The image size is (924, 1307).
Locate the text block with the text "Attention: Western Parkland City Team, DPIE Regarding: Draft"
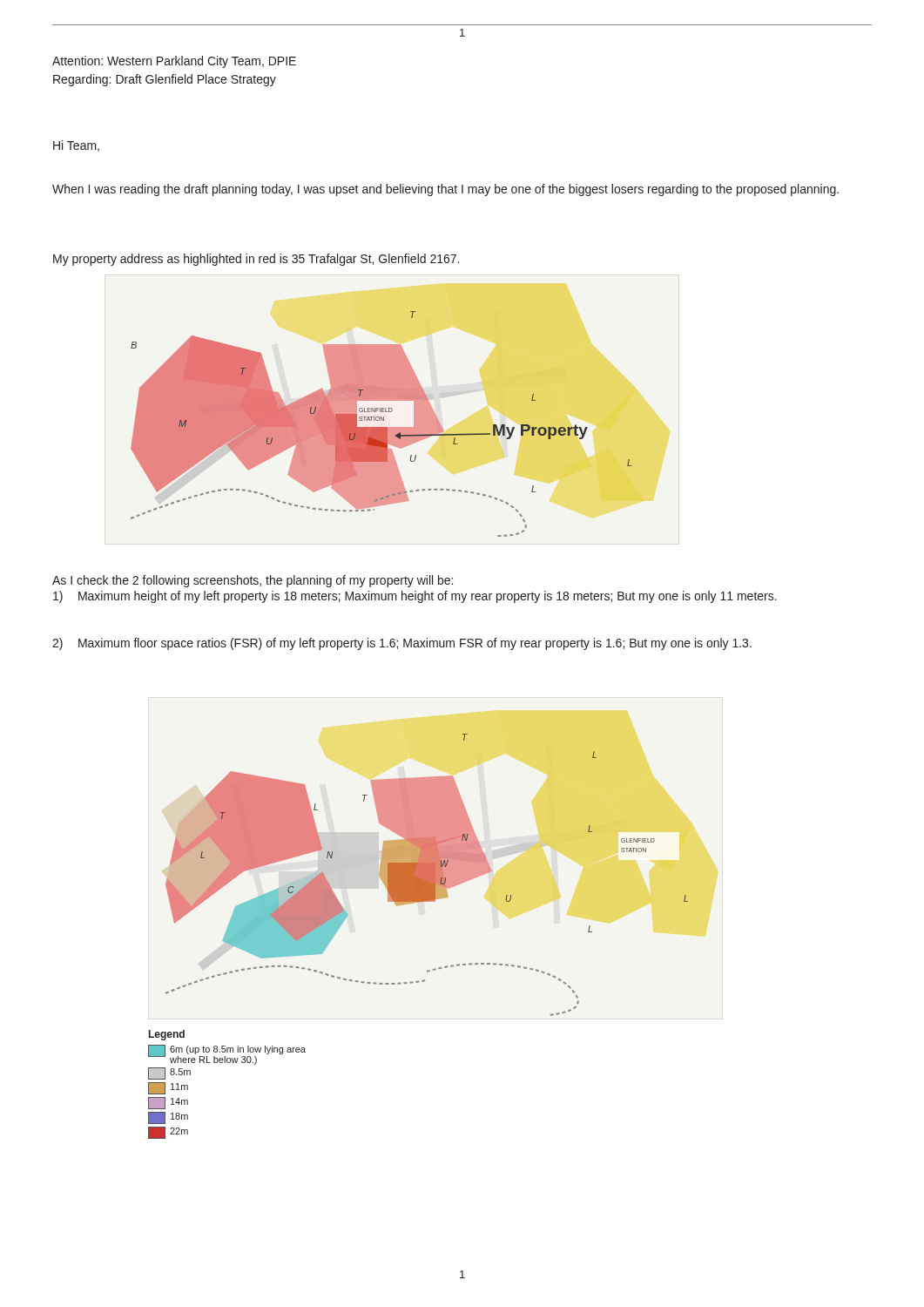pyautogui.click(x=174, y=62)
